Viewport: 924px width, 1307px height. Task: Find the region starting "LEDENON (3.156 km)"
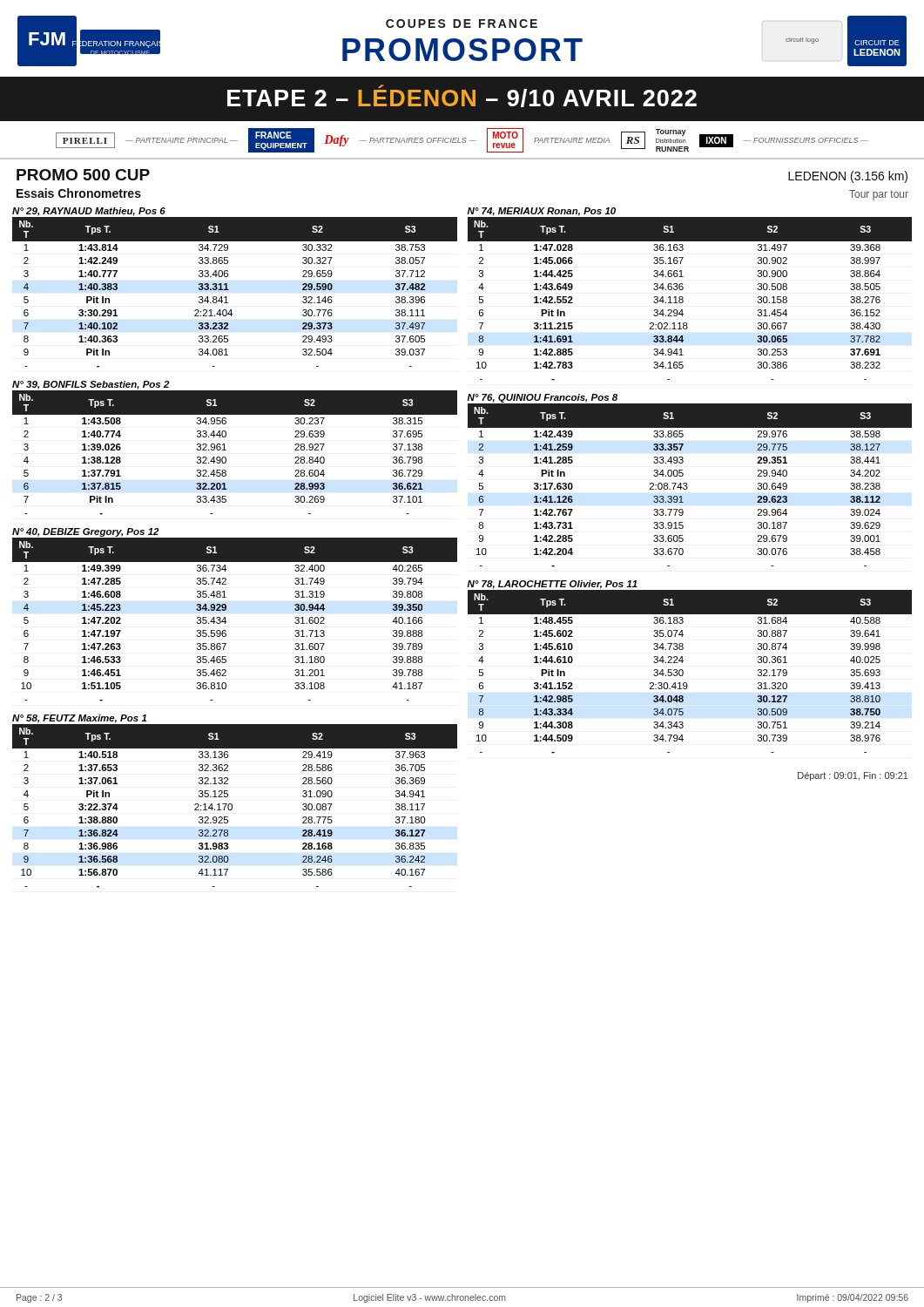(x=848, y=176)
